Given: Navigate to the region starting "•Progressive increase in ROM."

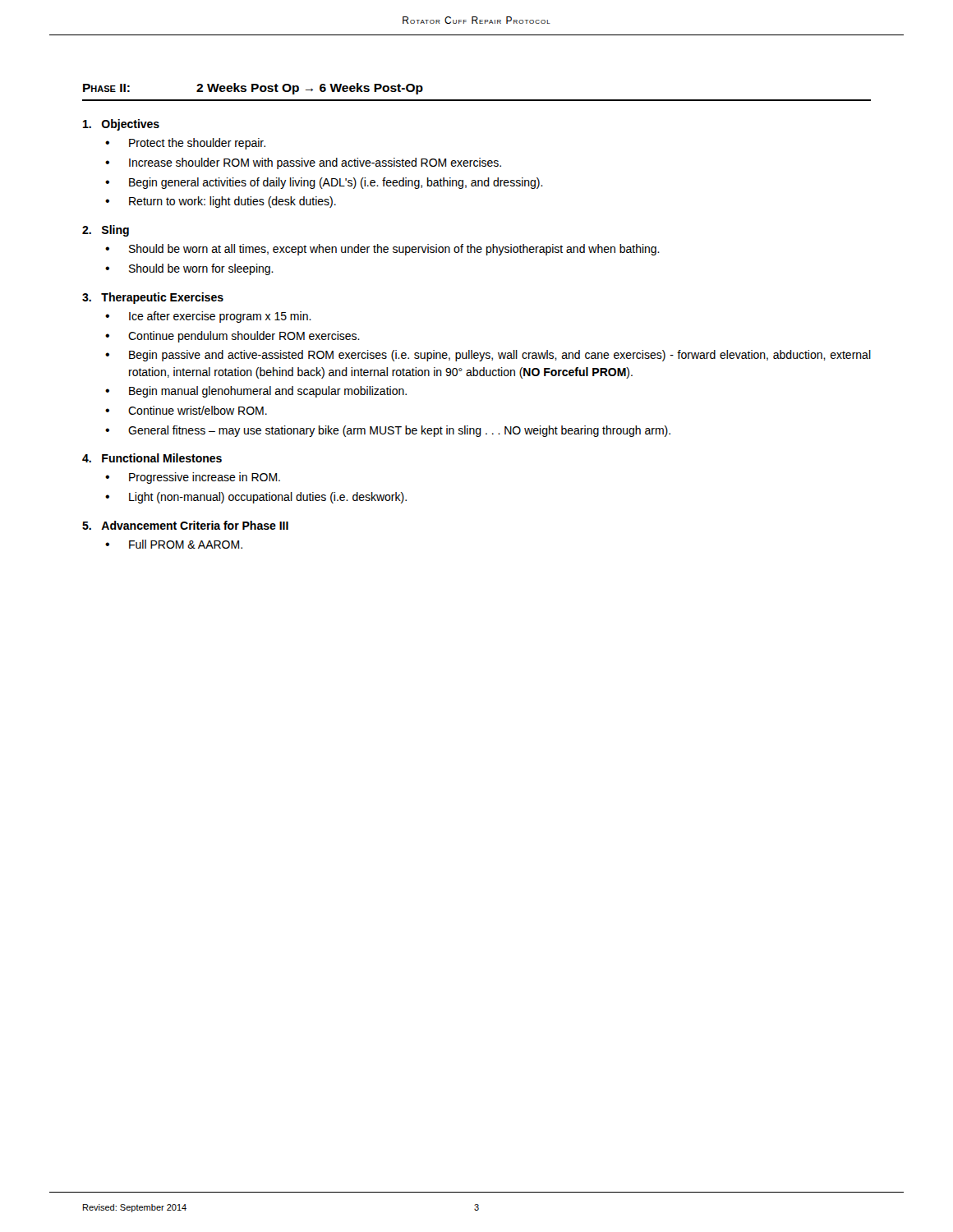Looking at the screenshot, I should (x=193, y=478).
